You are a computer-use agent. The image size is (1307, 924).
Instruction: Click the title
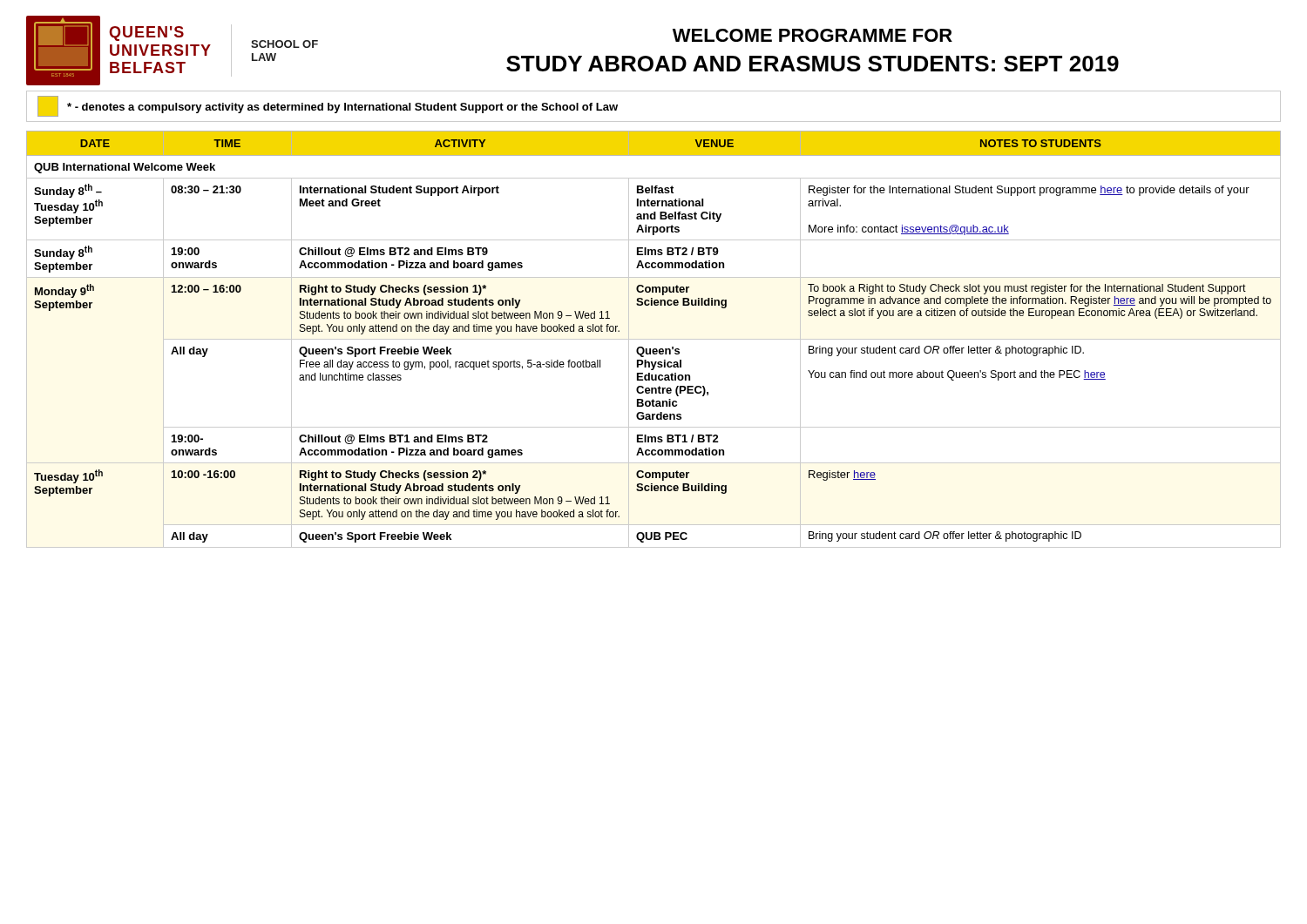pyautogui.click(x=813, y=50)
